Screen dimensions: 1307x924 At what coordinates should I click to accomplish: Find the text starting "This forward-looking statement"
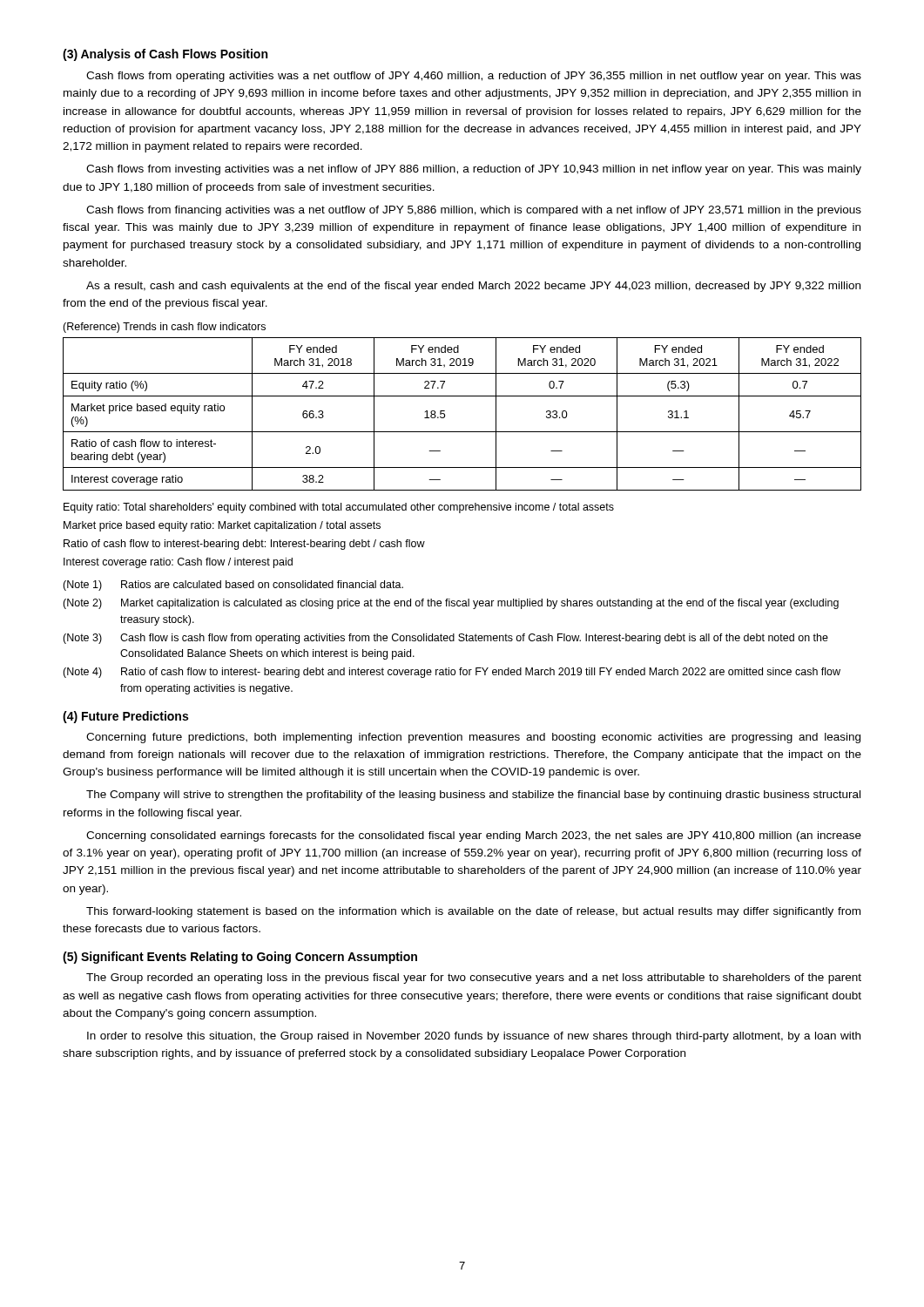click(462, 920)
